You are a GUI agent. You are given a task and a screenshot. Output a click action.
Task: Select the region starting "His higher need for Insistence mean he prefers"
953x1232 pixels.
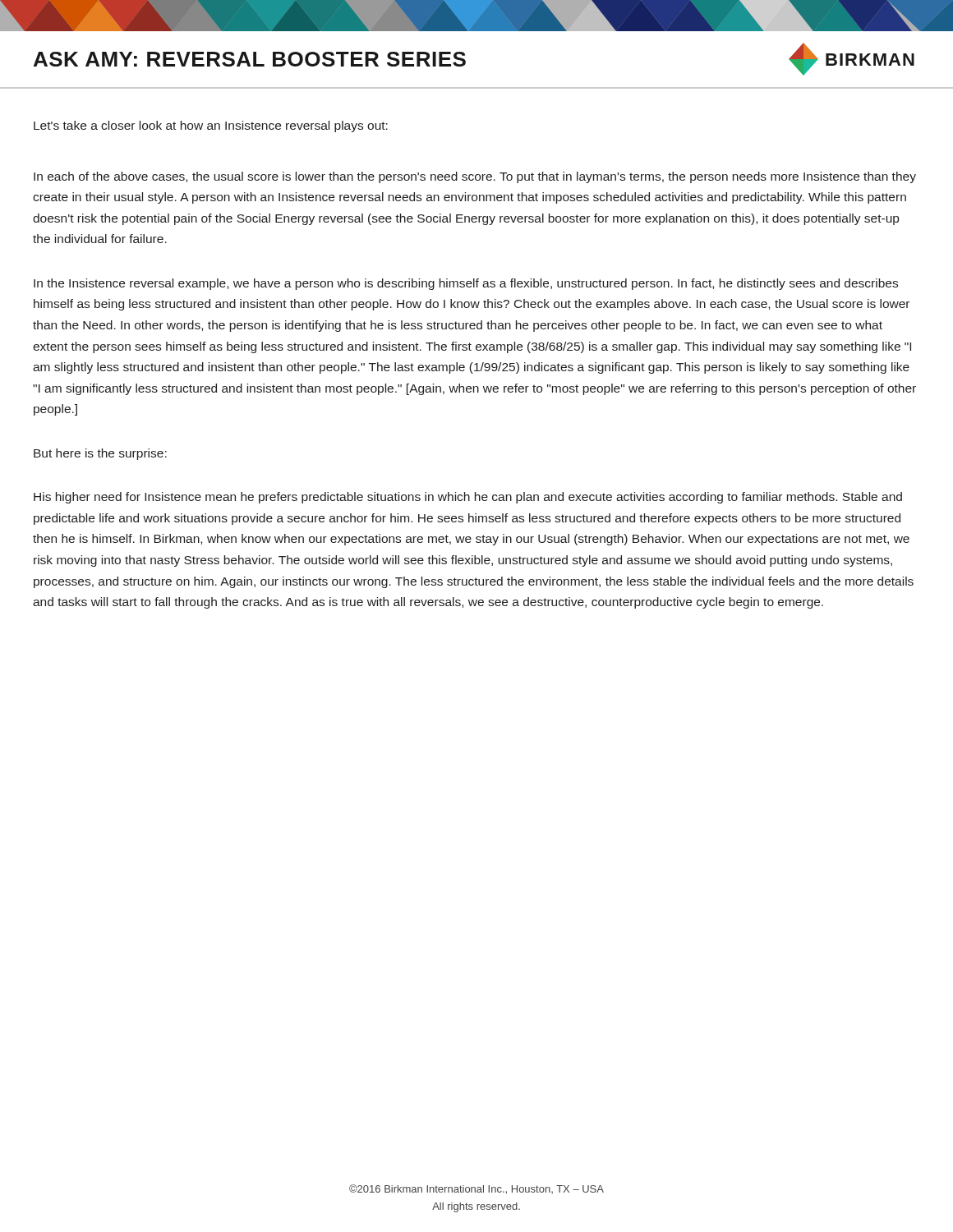pyautogui.click(x=473, y=549)
